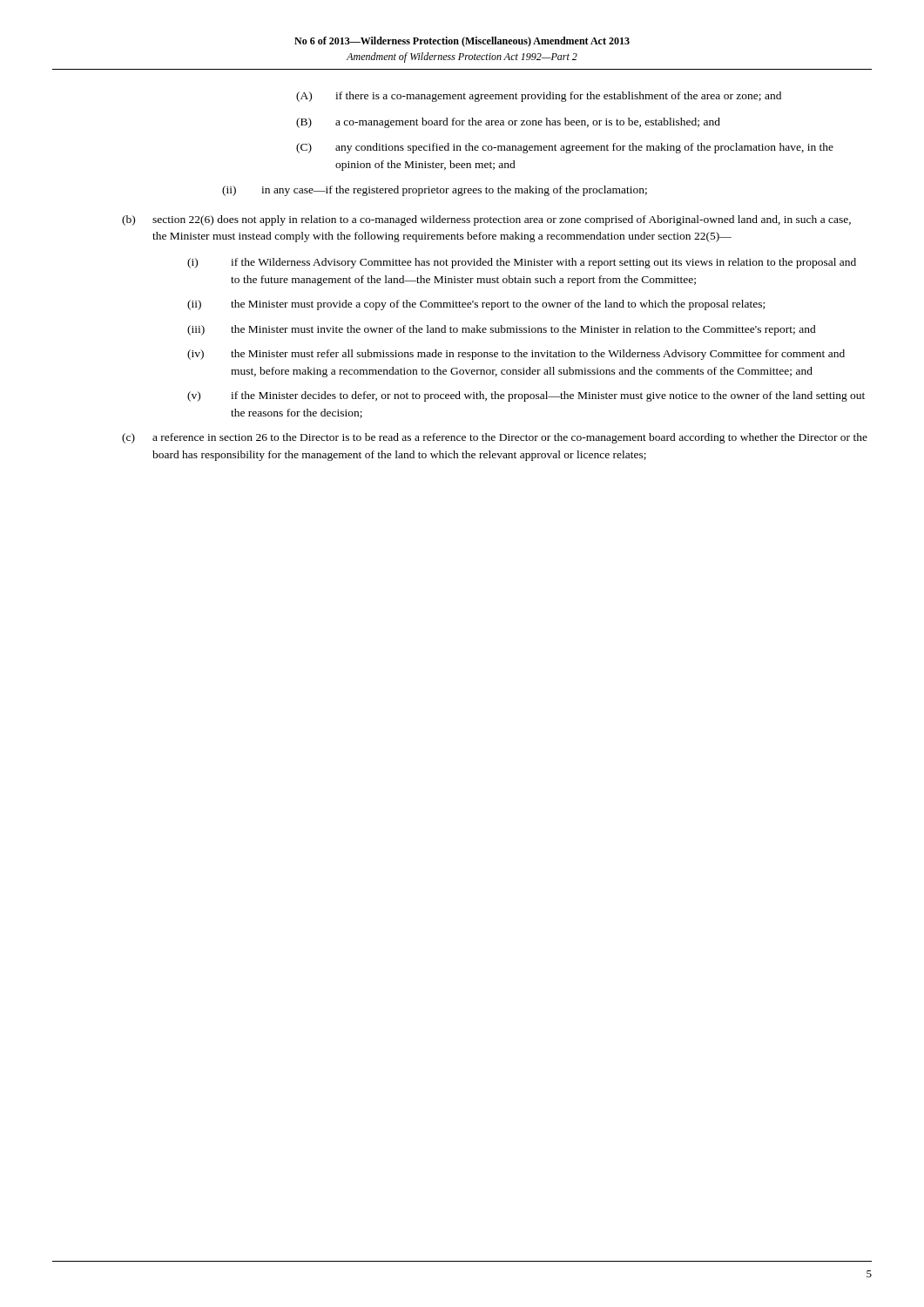
Task: Where is the passage that starts "(i)if the Wilderness Advisory Committee has not"?
Action: click(x=529, y=271)
